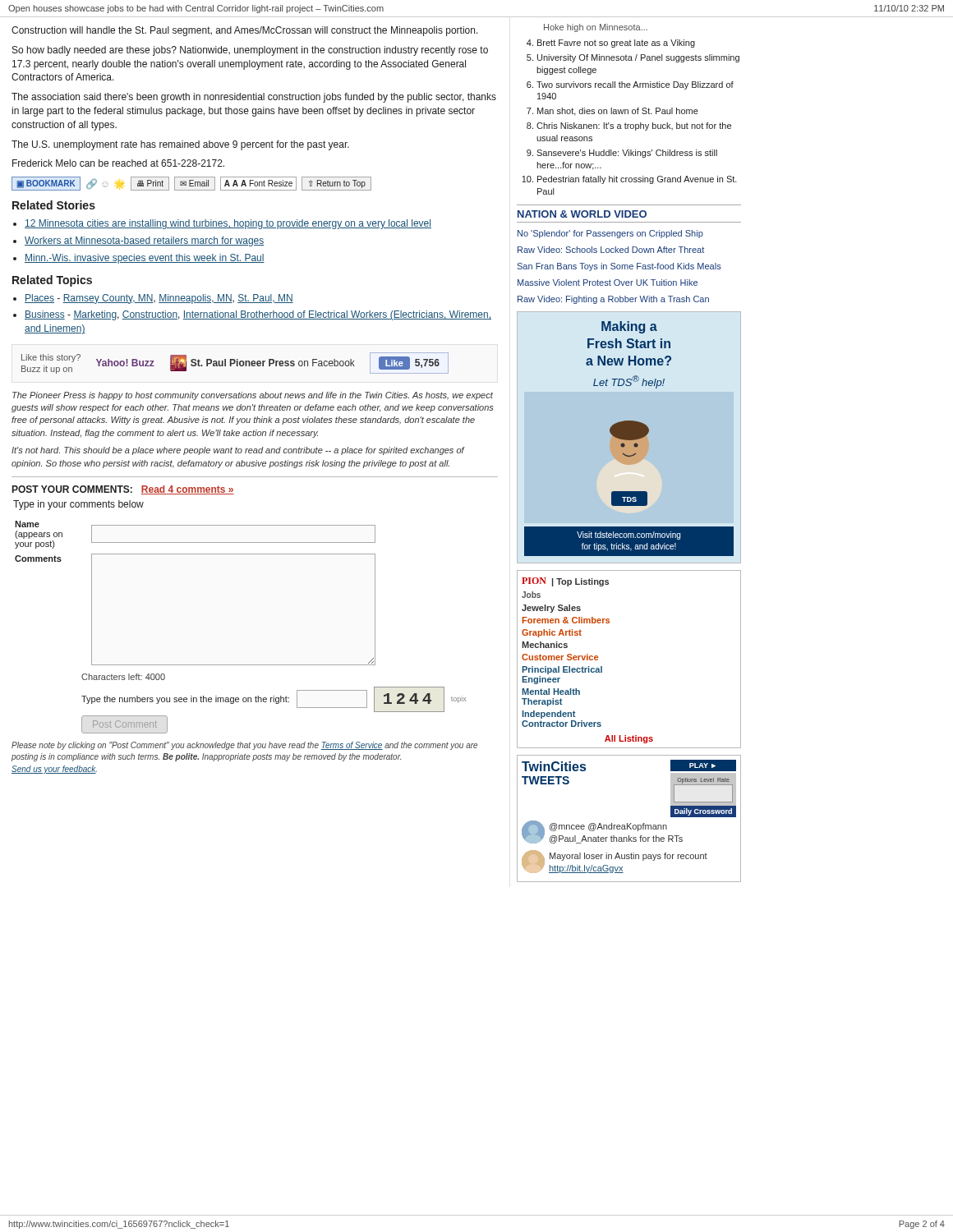The height and width of the screenshot is (1232, 953).
Task: Click the passage that begins "Places - Ramsey County,"
Action: [159, 298]
